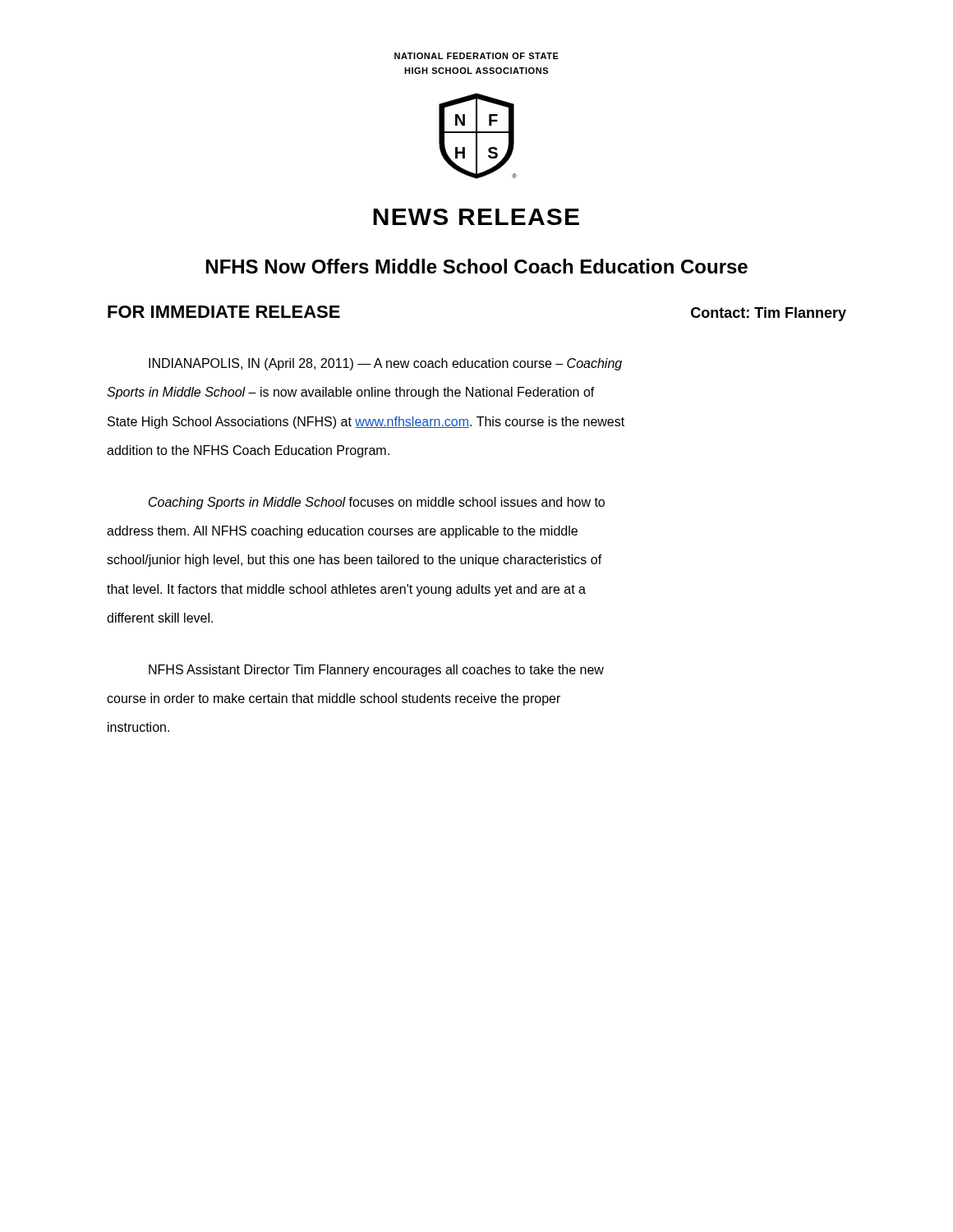
Task: Locate the block starting "INDIANAPOLIS, IN (April 28, 2011) — A"
Action: point(476,407)
